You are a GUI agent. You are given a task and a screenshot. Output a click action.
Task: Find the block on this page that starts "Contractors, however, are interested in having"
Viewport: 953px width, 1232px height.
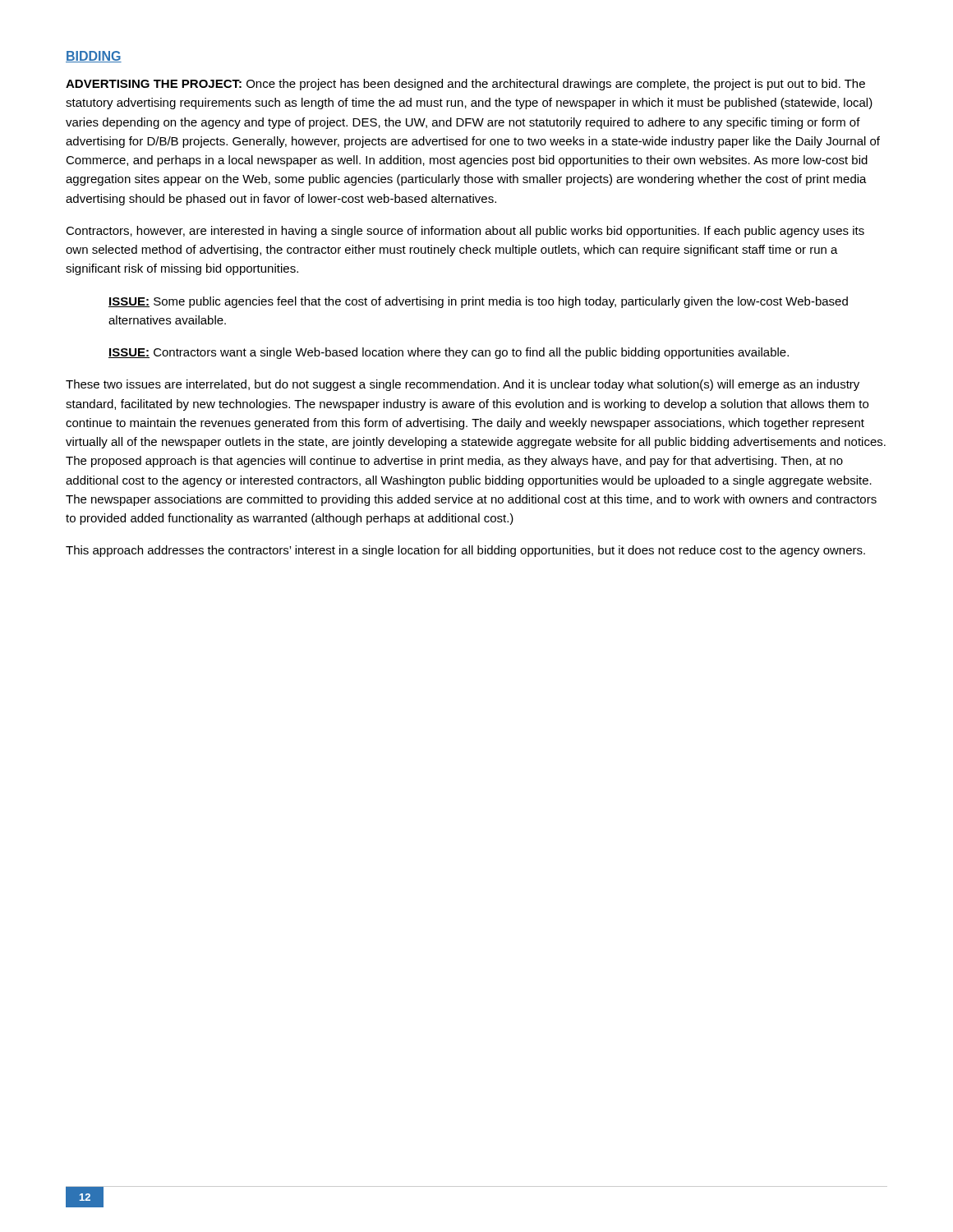(x=465, y=249)
